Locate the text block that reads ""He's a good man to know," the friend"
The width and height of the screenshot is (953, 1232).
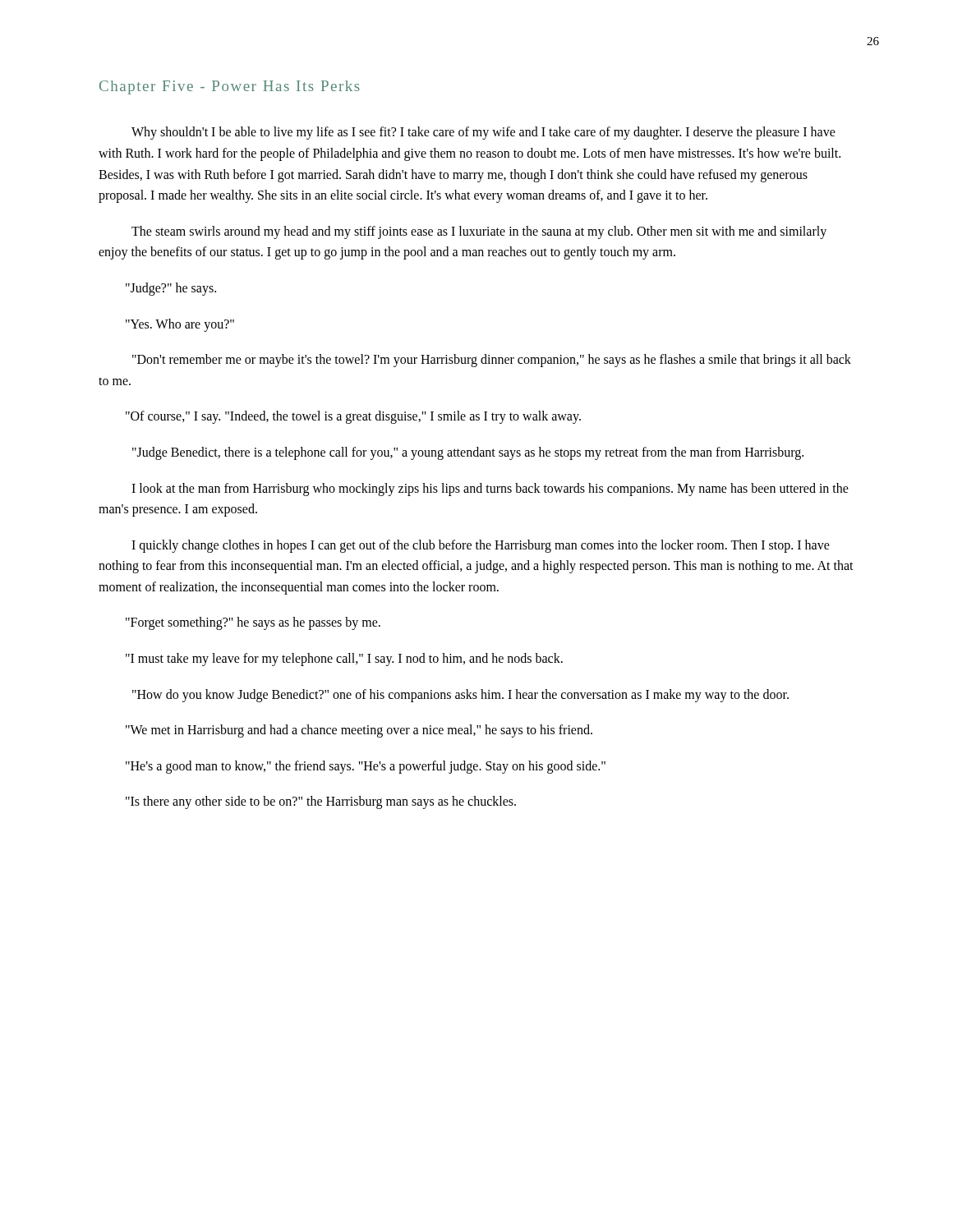click(x=366, y=766)
